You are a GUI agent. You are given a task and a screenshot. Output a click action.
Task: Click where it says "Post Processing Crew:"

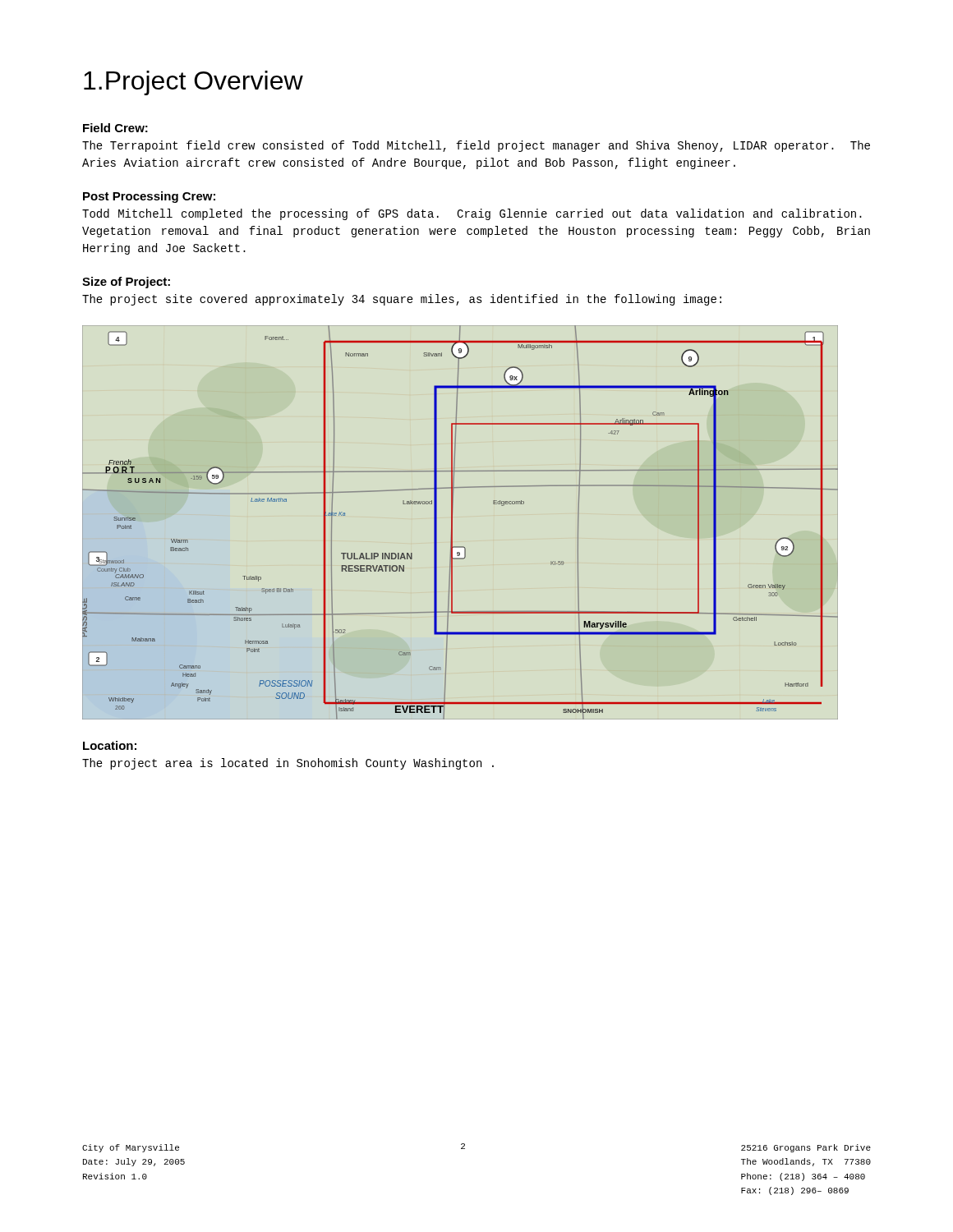coord(149,196)
